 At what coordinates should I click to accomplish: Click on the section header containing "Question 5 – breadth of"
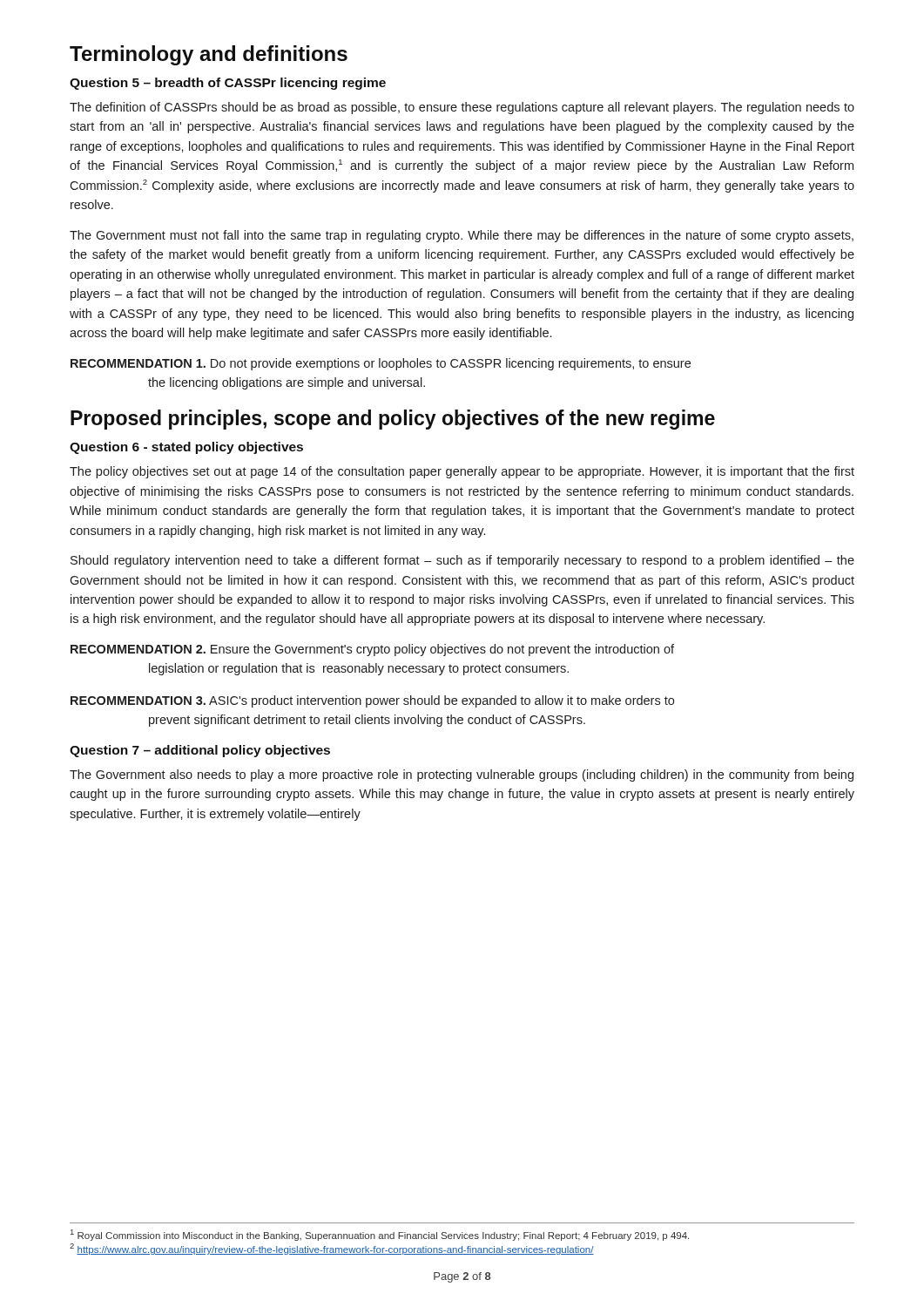tap(228, 84)
